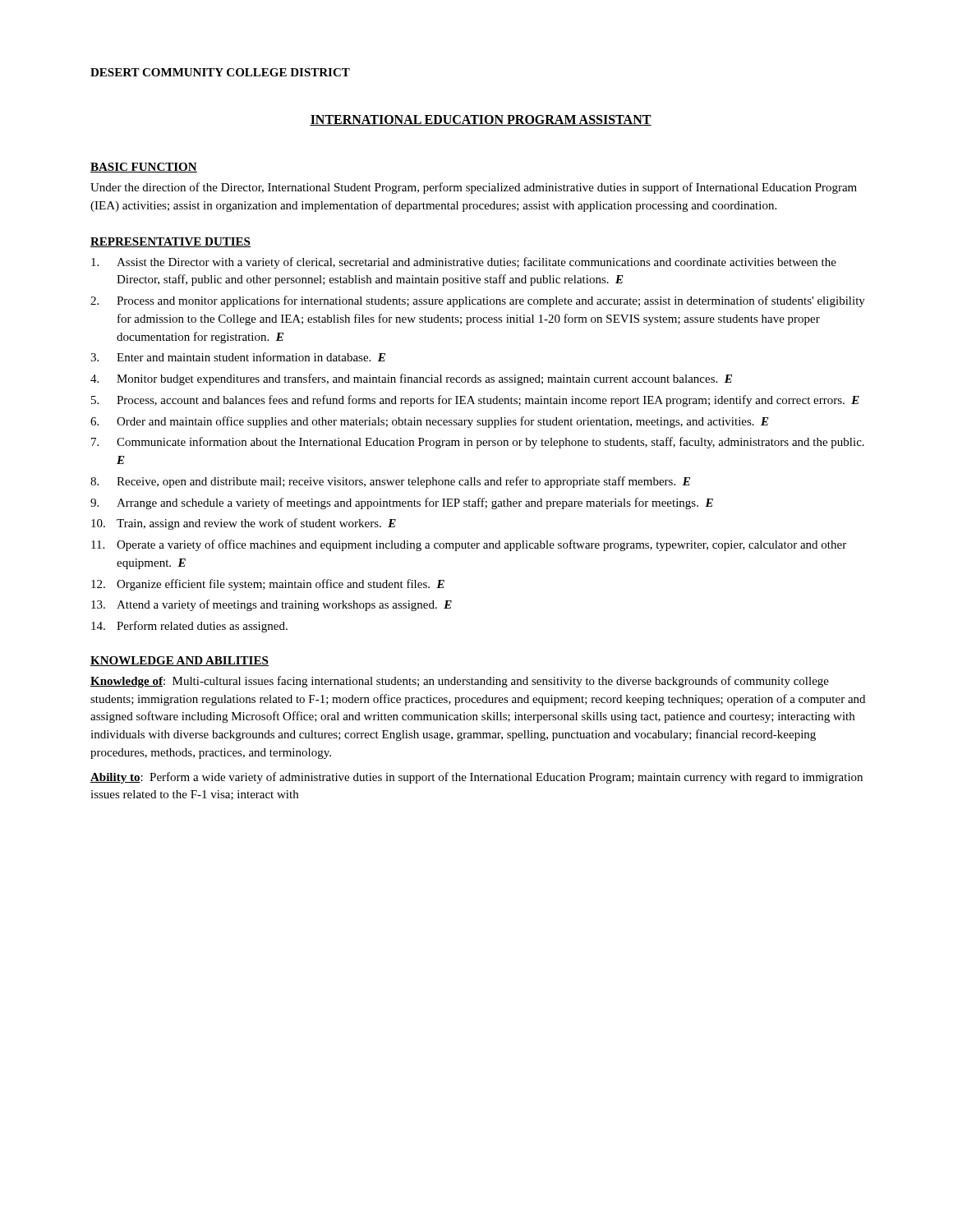Point to the block beginning "8. Receive, open and distribute mail; receive visitors,"
This screenshot has height=1232, width=953.
481,482
